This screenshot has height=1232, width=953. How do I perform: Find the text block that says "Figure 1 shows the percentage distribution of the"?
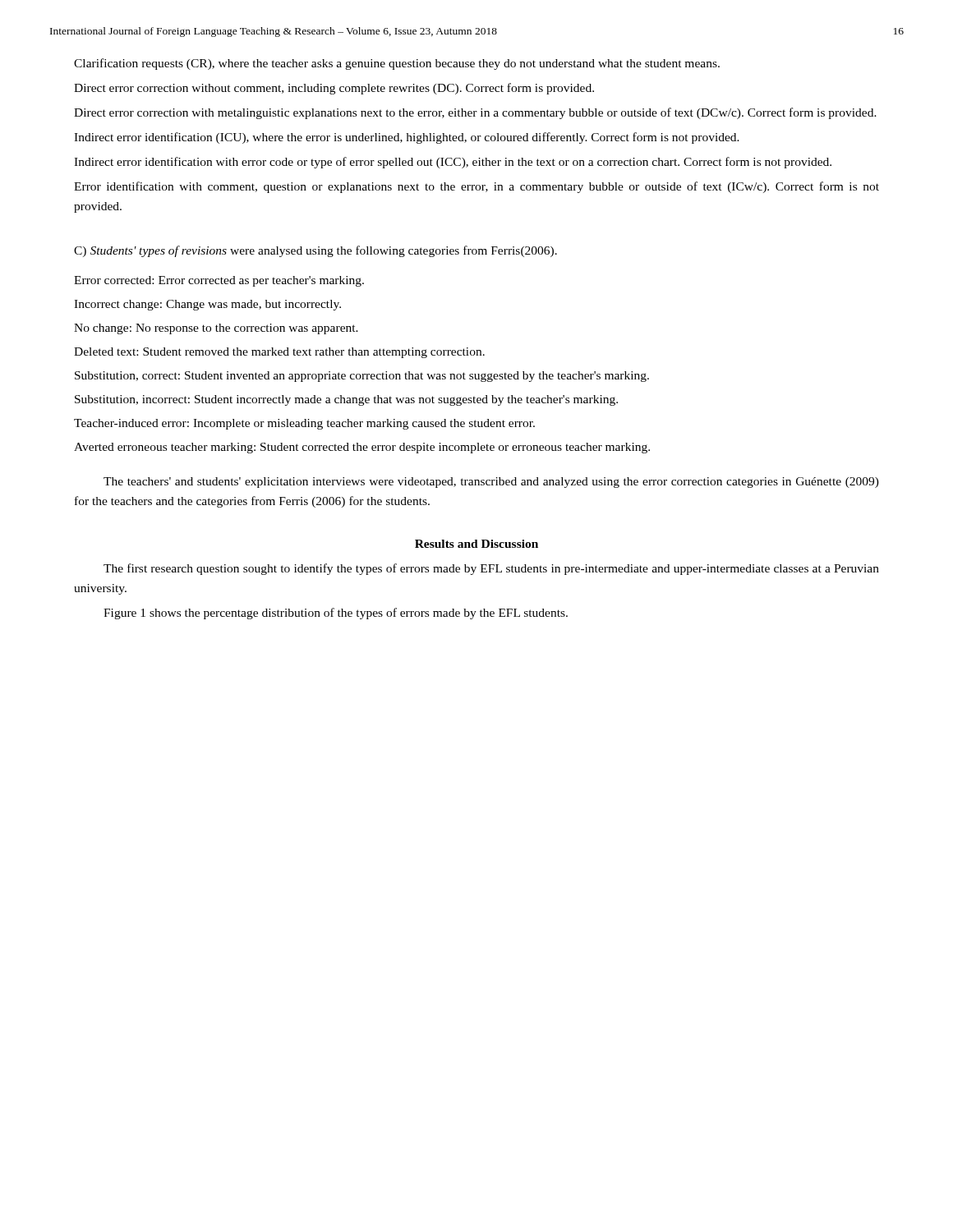[x=336, y=613]
